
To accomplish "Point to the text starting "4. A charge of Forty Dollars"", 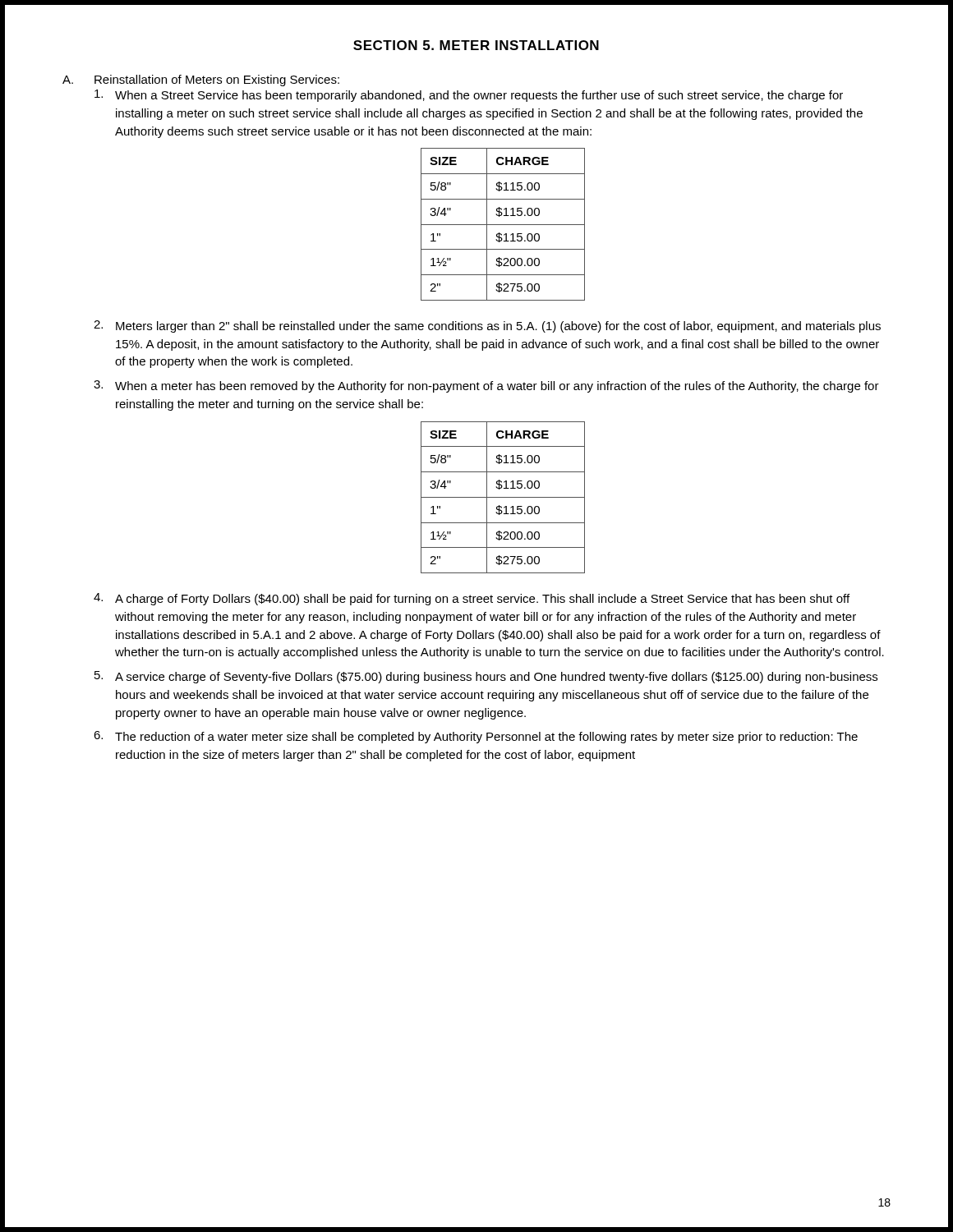I will coord(492,625).
